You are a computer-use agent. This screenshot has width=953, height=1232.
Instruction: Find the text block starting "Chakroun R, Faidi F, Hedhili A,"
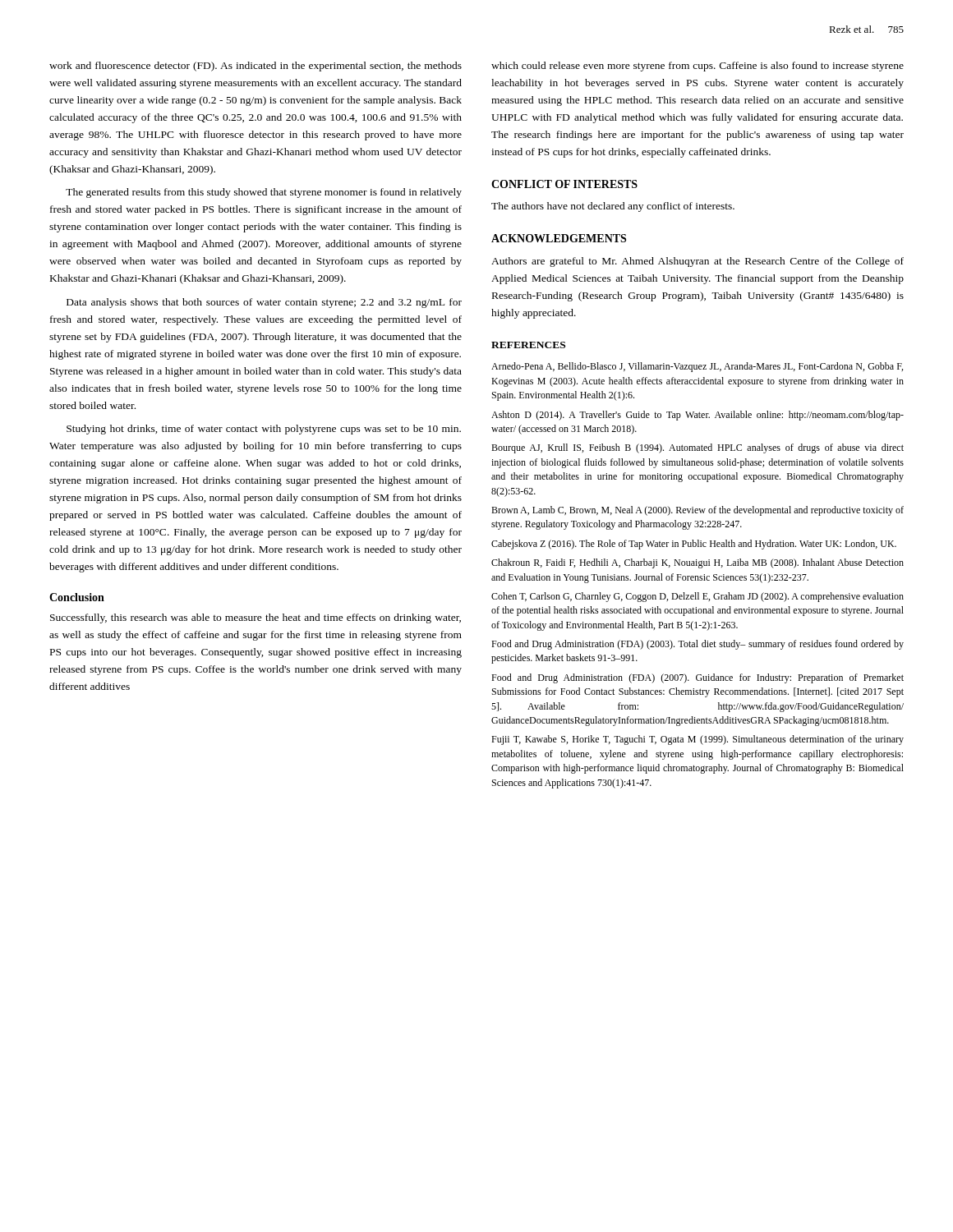[x=698, y=570]
